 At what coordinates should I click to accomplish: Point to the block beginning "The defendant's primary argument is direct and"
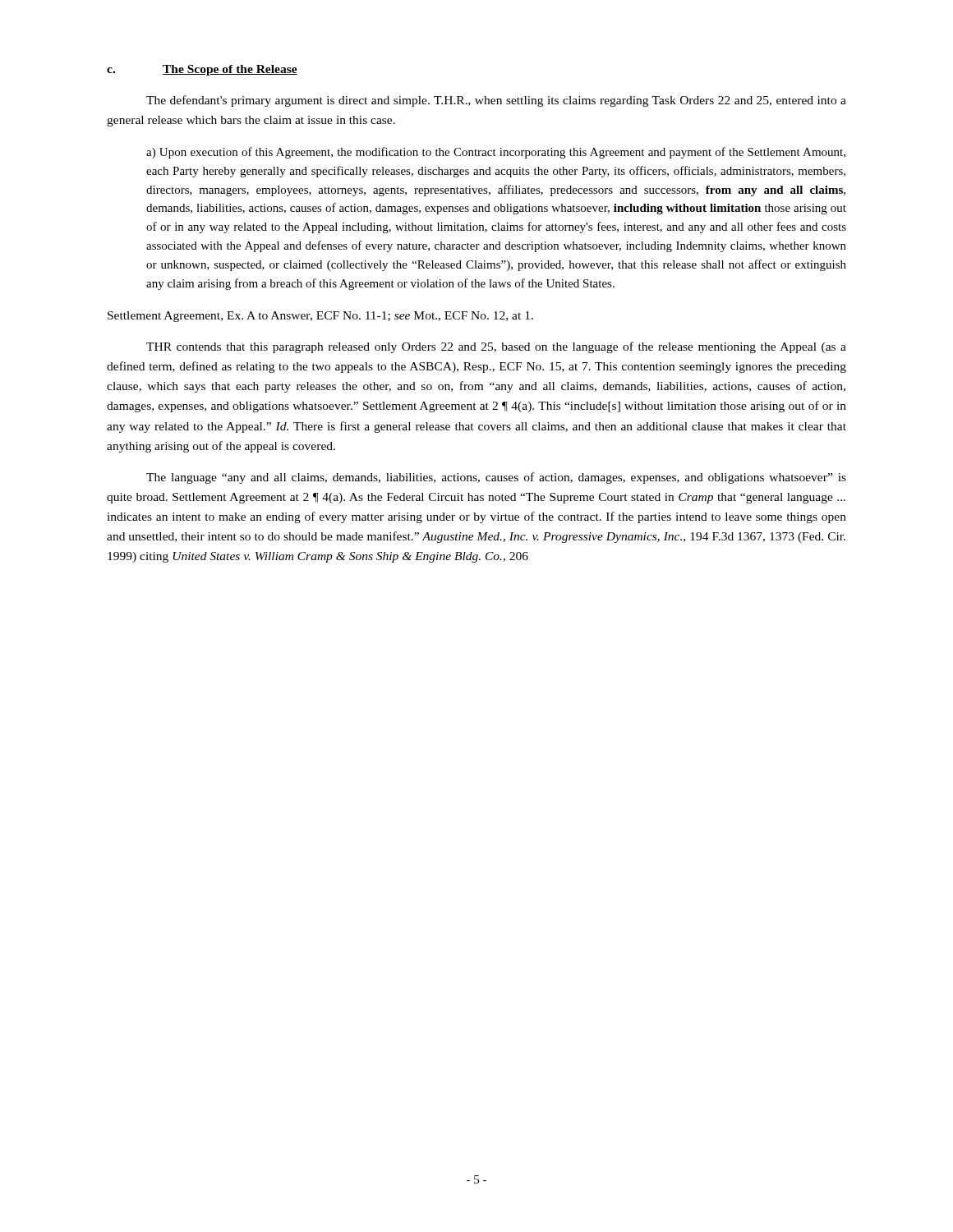coord(476,110)
